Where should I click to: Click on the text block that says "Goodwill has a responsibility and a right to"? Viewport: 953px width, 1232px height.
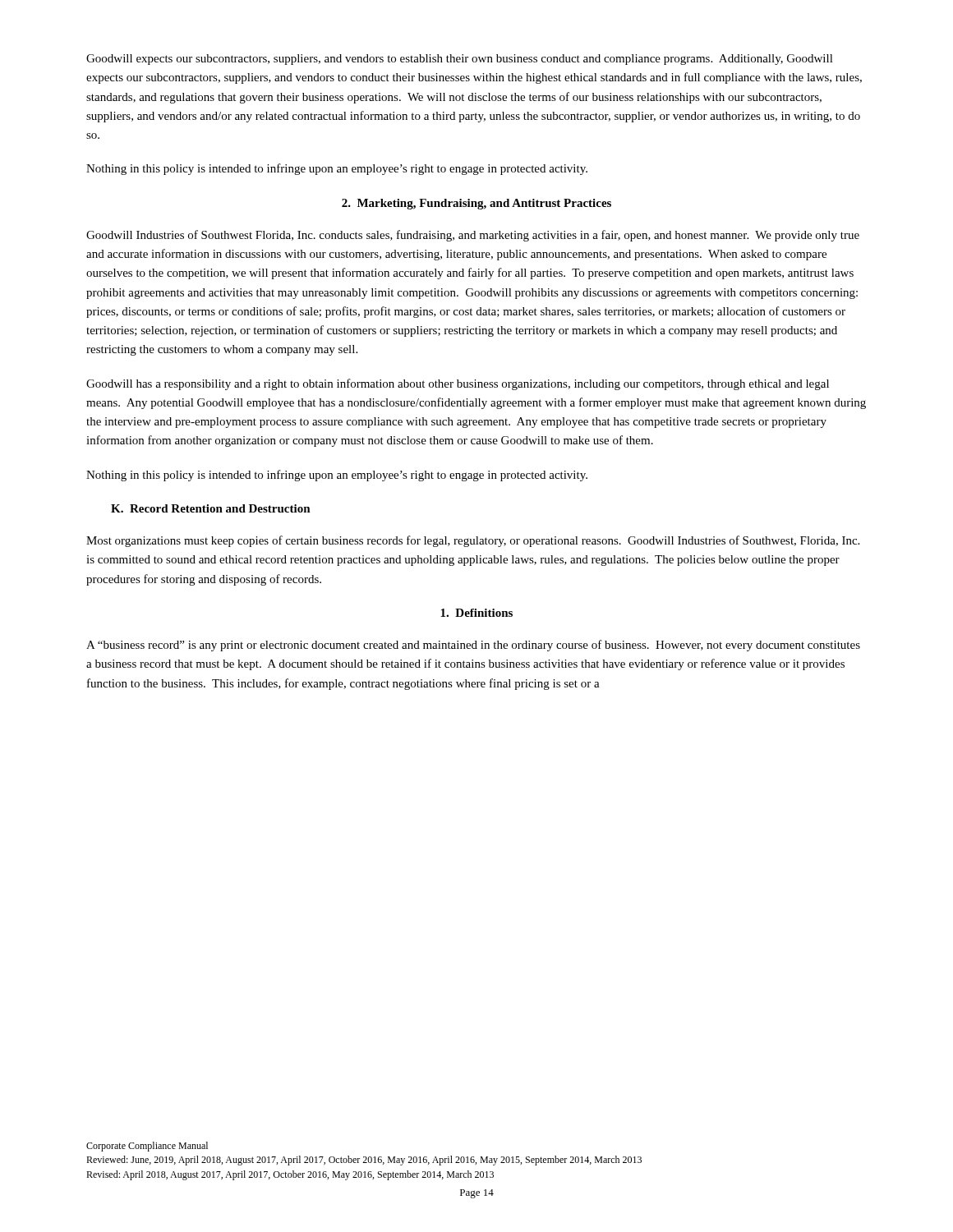(476, 412)
